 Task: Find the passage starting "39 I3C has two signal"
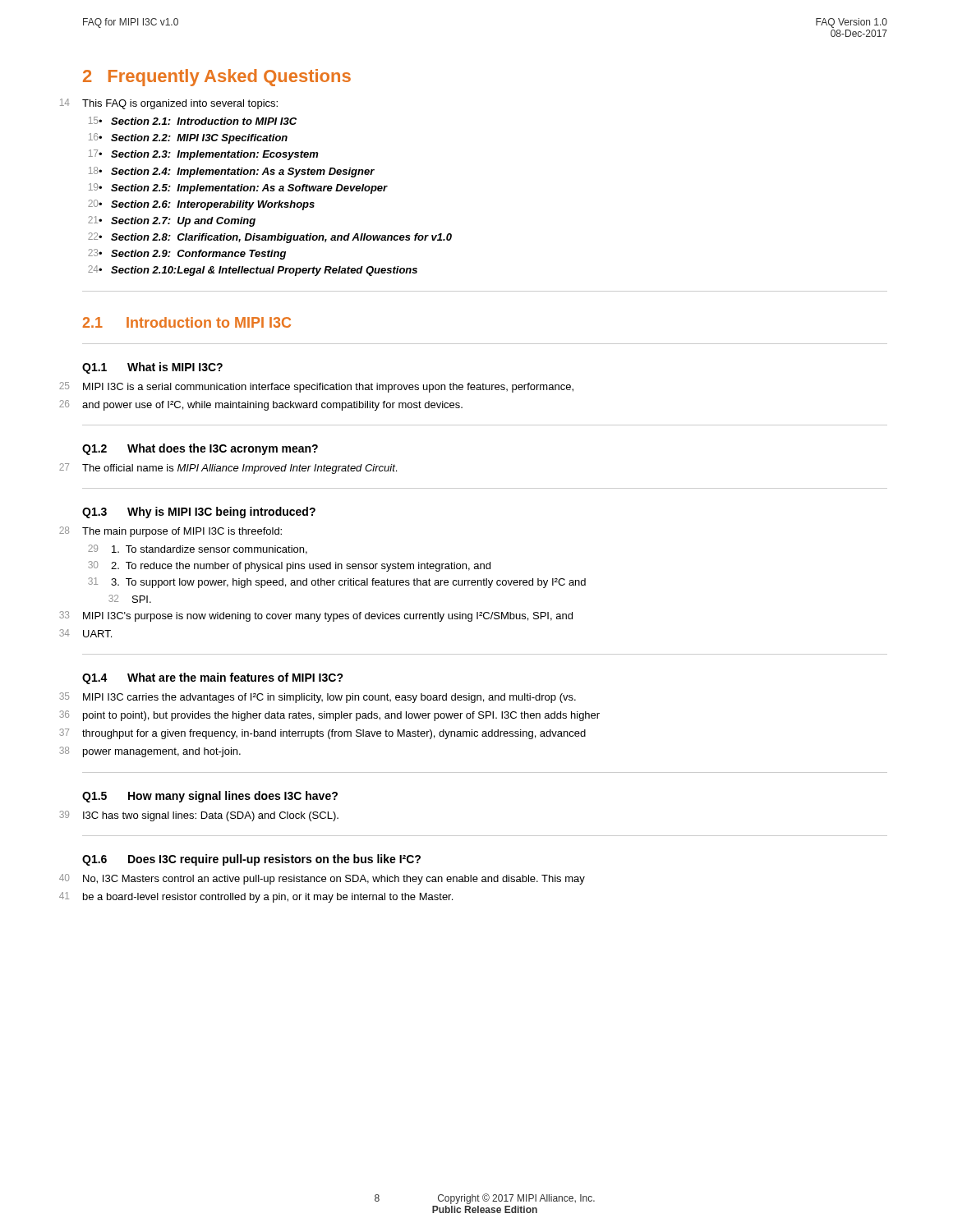[x=211, y=815]
